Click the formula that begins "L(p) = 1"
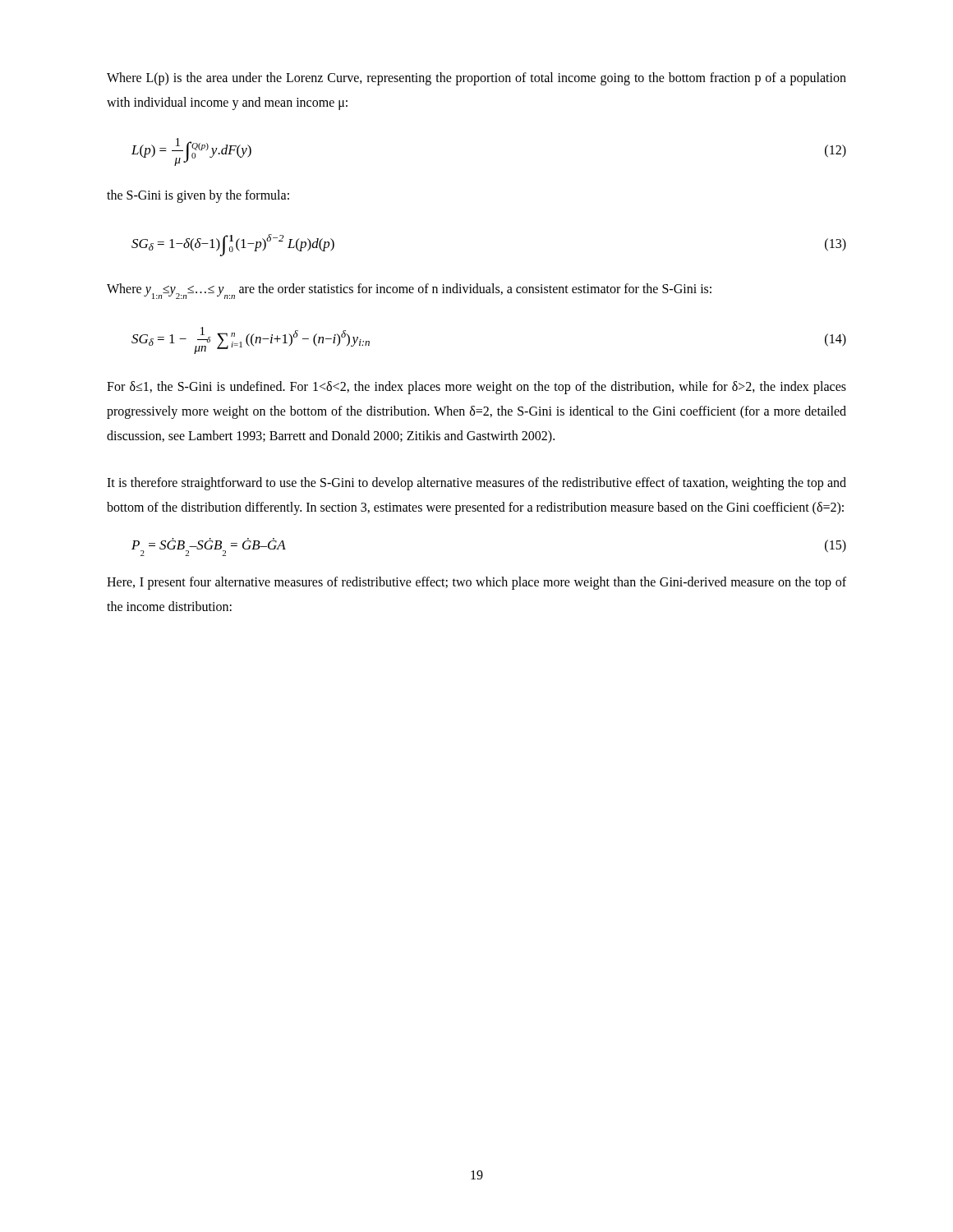The image size is (953, 1232). [189, 152]
